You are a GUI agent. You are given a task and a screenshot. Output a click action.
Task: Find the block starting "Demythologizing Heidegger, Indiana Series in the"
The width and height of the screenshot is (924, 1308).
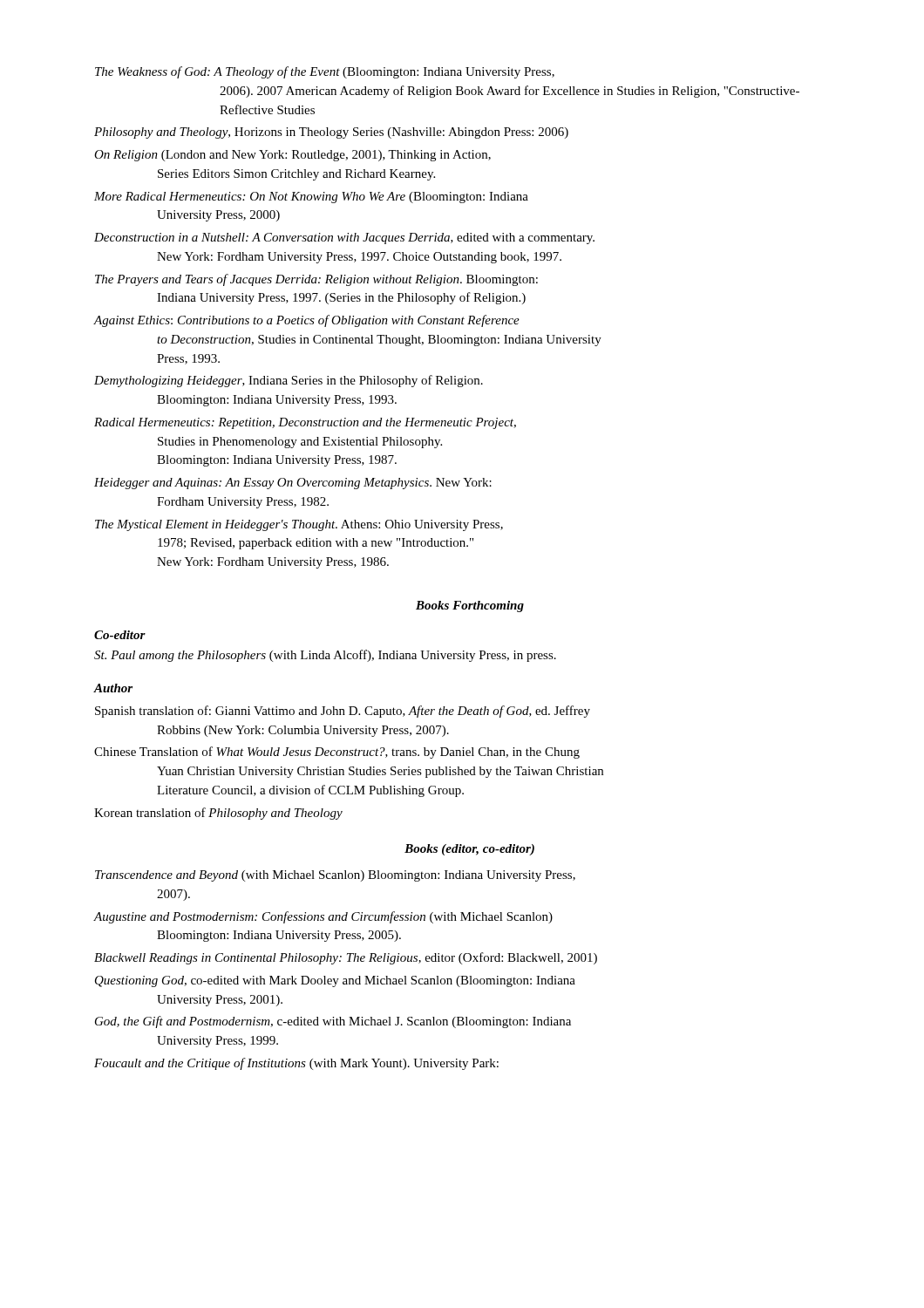[x=470, y=391]
